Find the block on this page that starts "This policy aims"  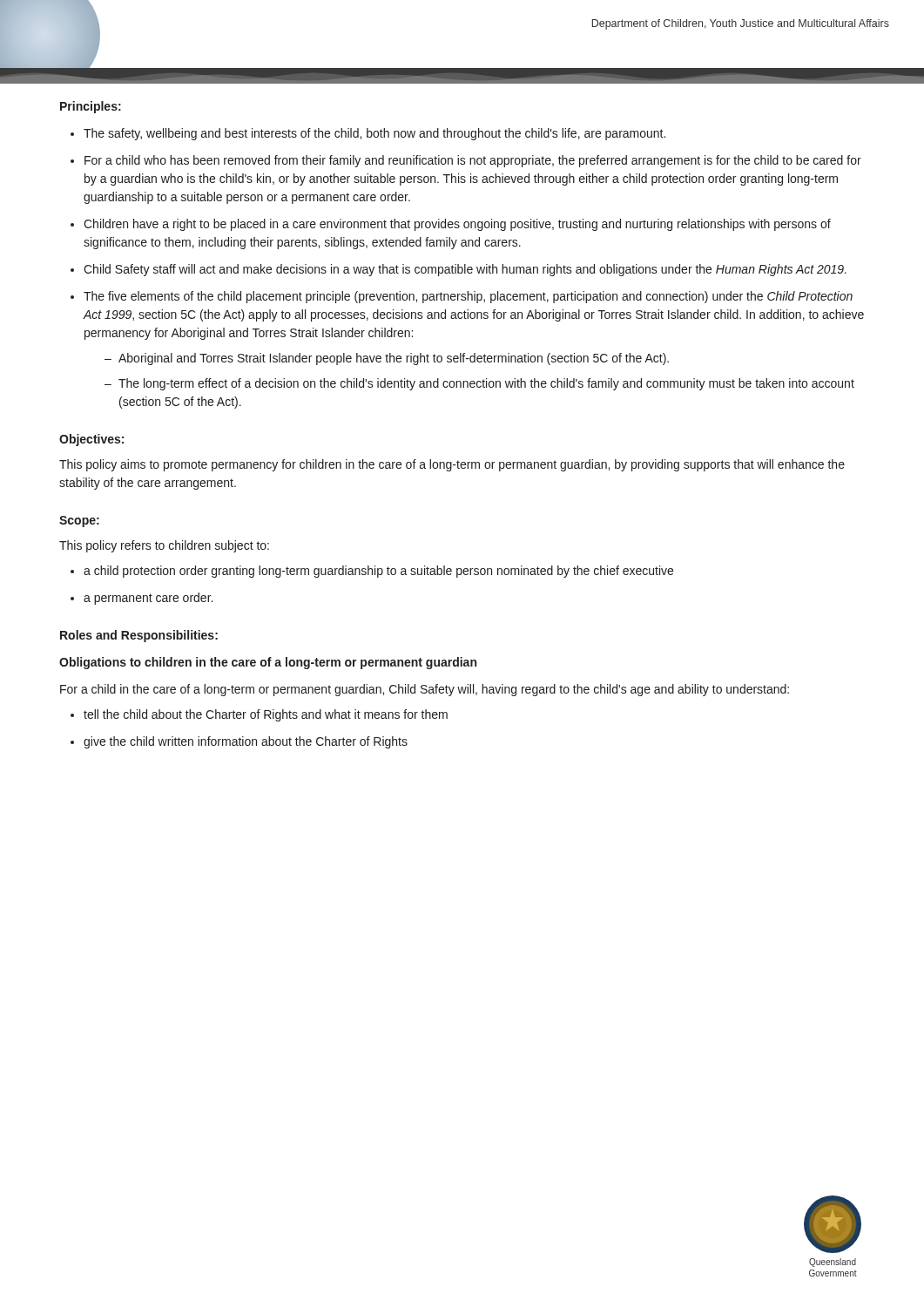pos(452,474)
